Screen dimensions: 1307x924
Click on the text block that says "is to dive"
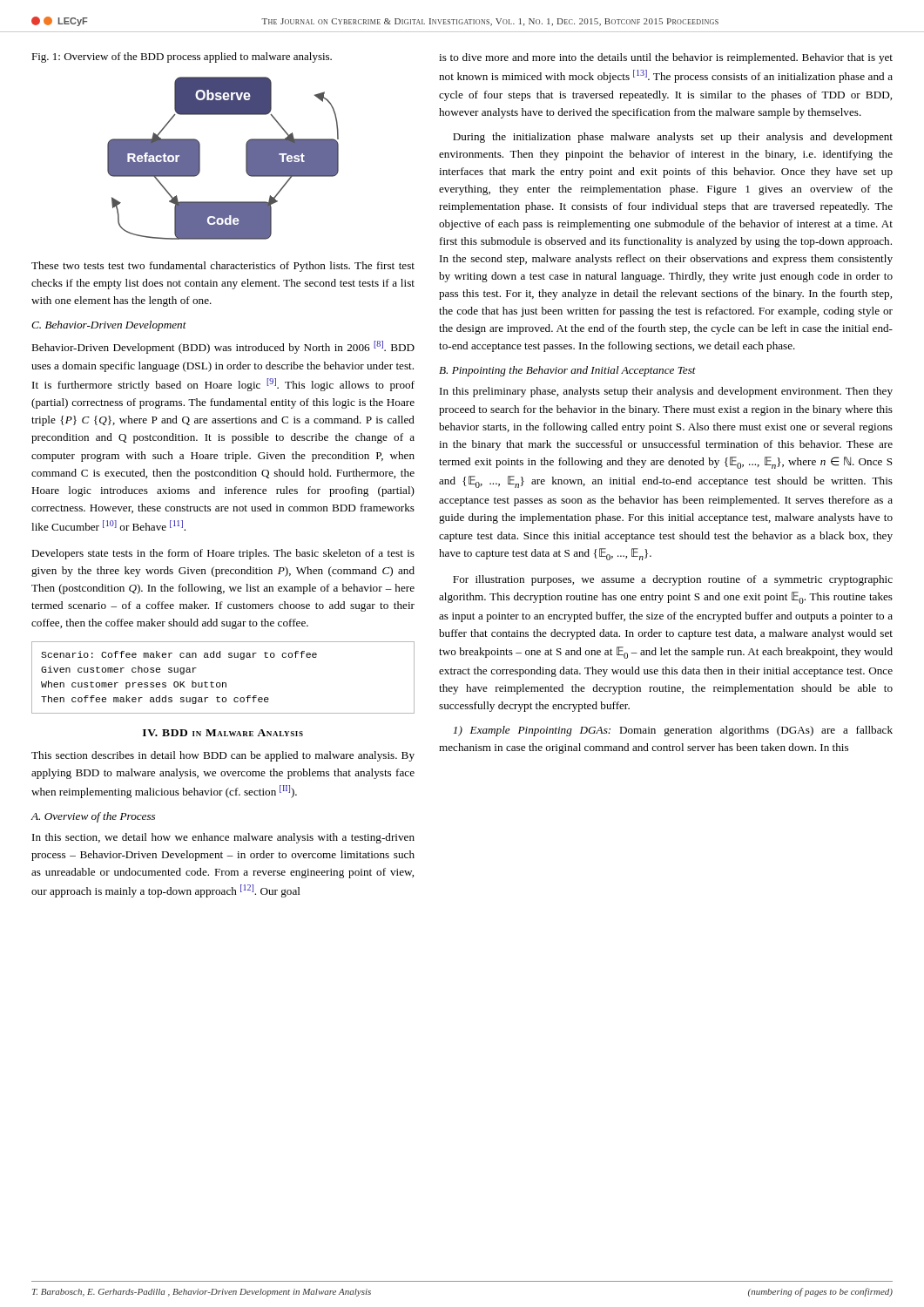666,202
